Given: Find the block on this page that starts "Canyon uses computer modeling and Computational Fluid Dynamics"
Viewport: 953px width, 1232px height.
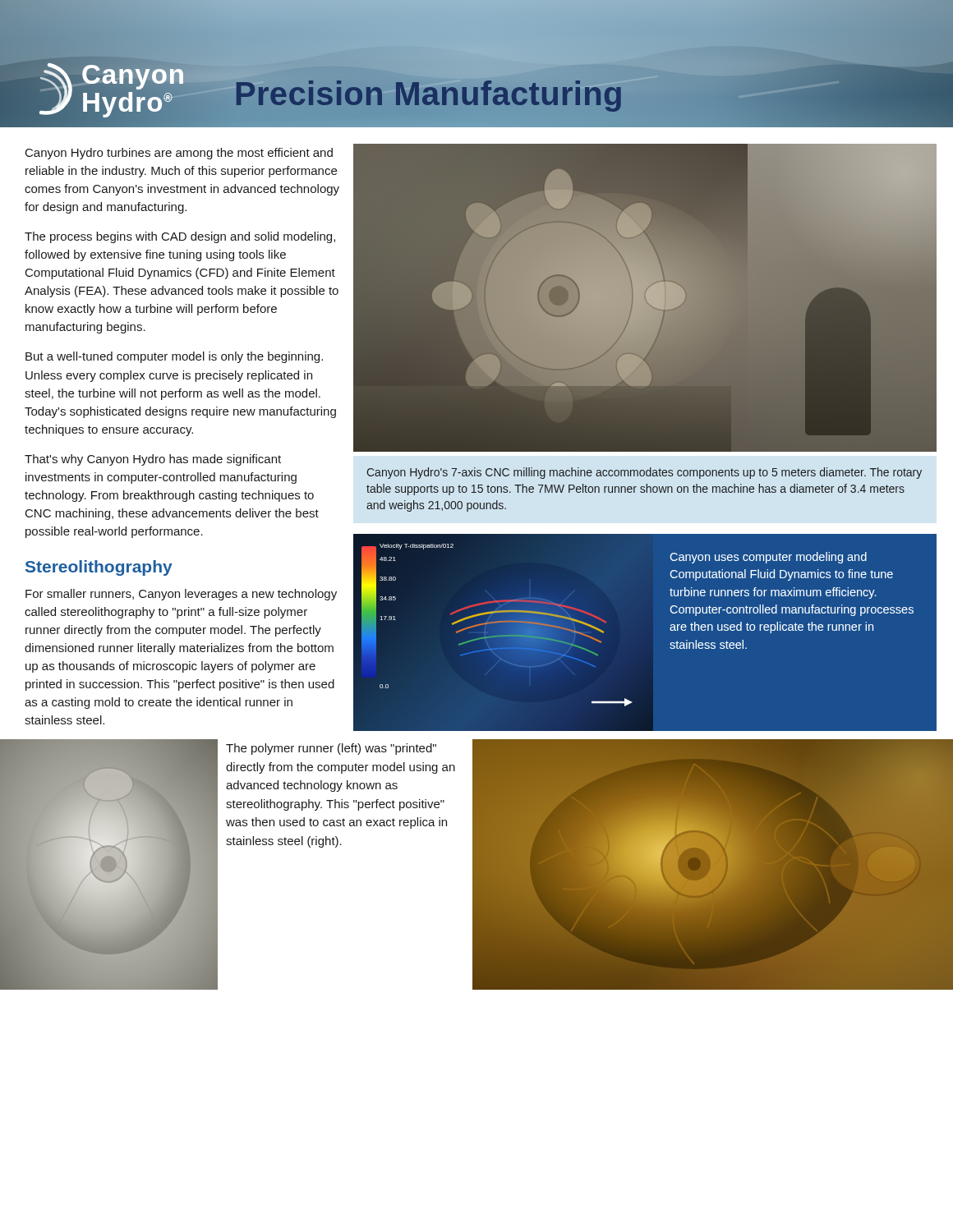Looking at the screenshot, I should [792, 601].
